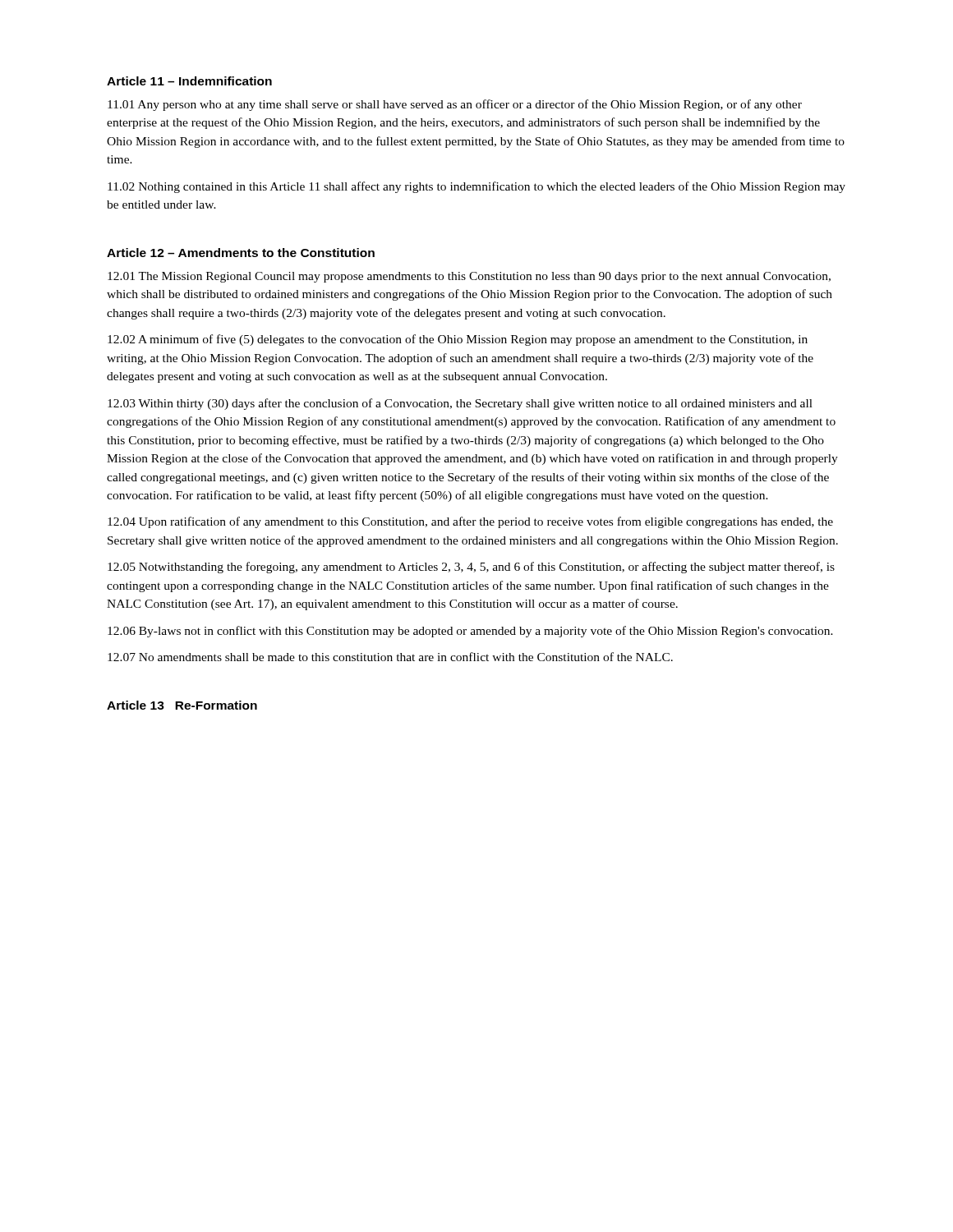Where is the passage that starts "03 Within thirty (30) days after the"?

472,449
